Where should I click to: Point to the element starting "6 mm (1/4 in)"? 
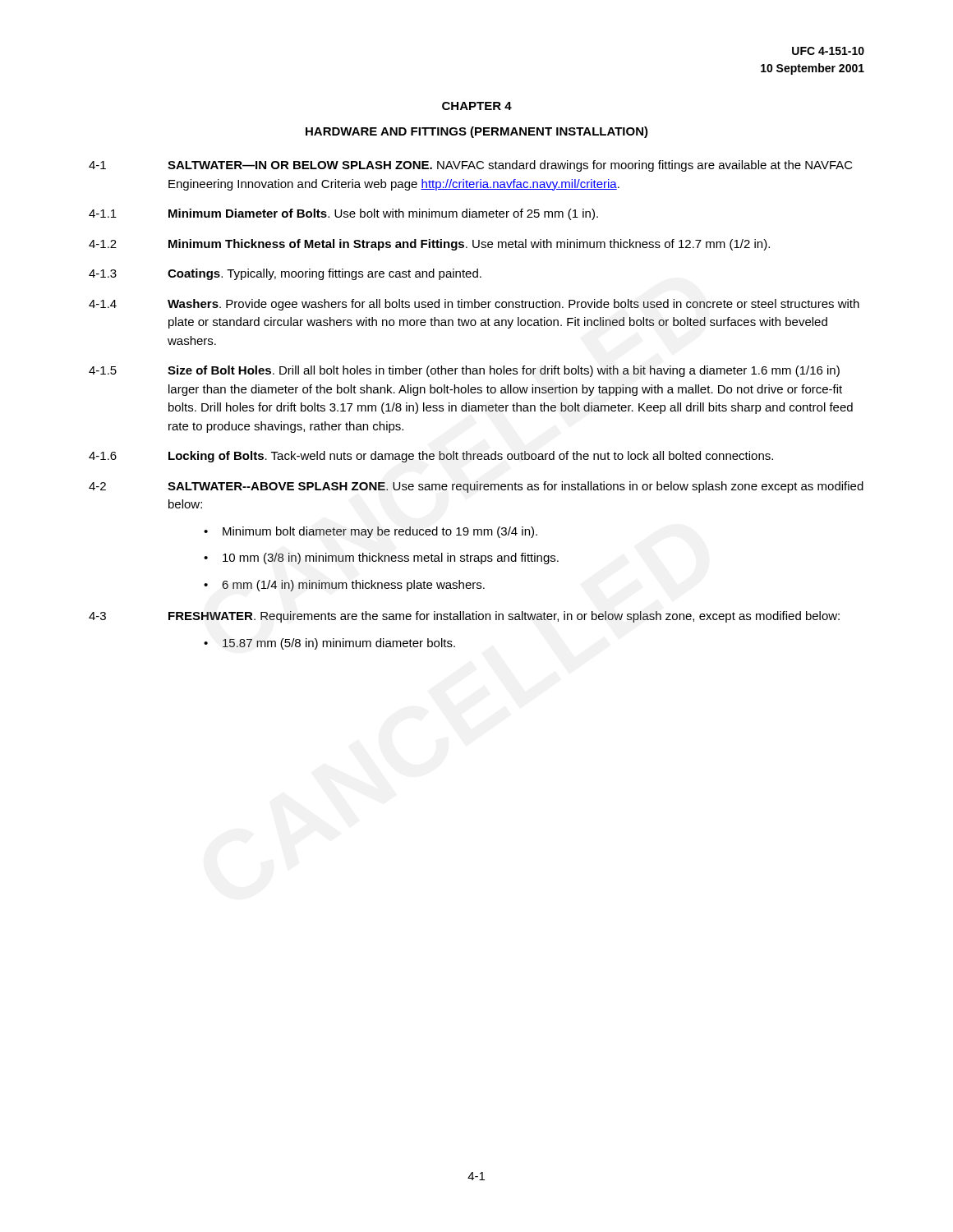point(354,584)
